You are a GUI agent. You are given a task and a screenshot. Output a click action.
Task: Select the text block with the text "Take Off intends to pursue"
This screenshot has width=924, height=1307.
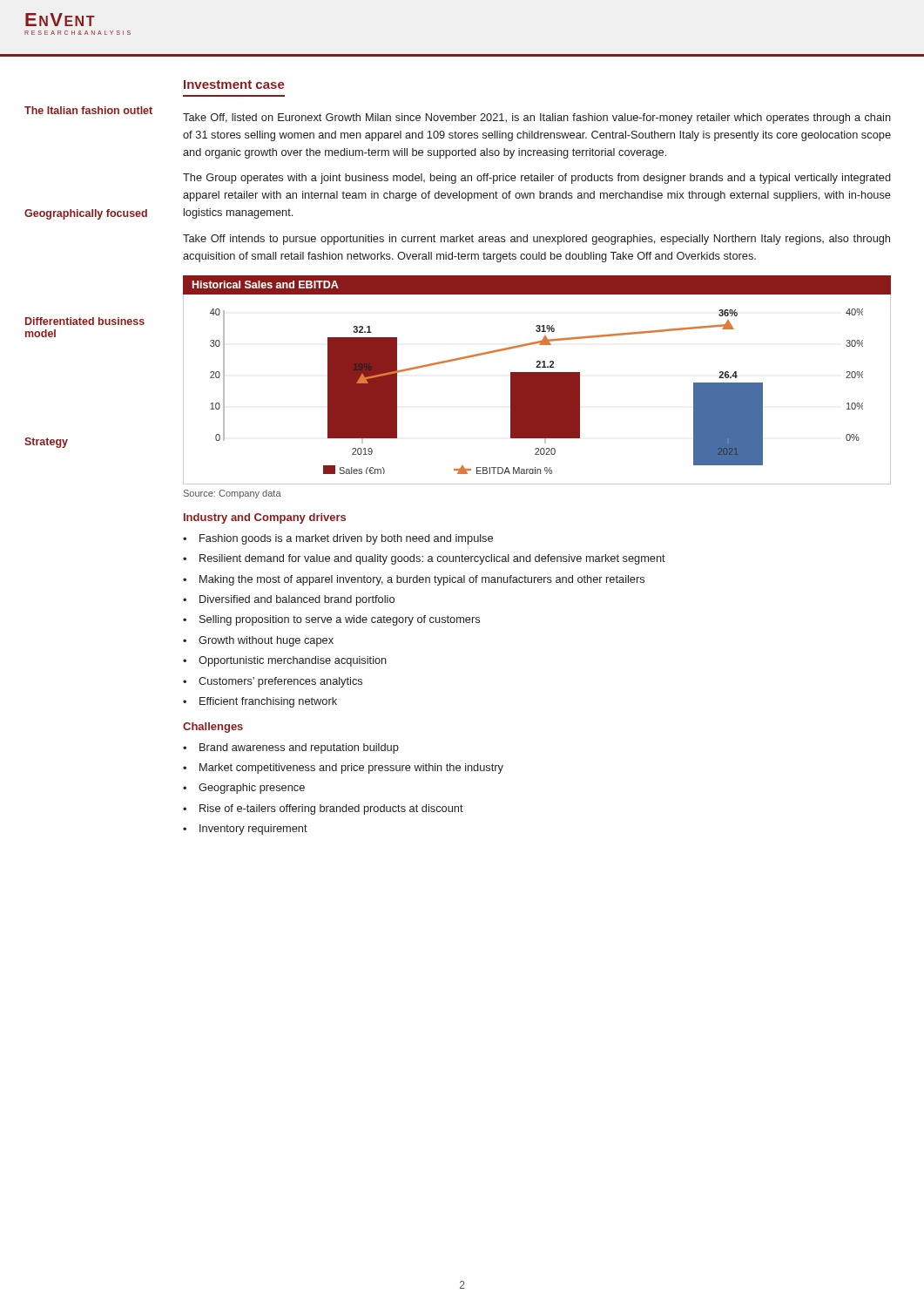pos(537,247)
